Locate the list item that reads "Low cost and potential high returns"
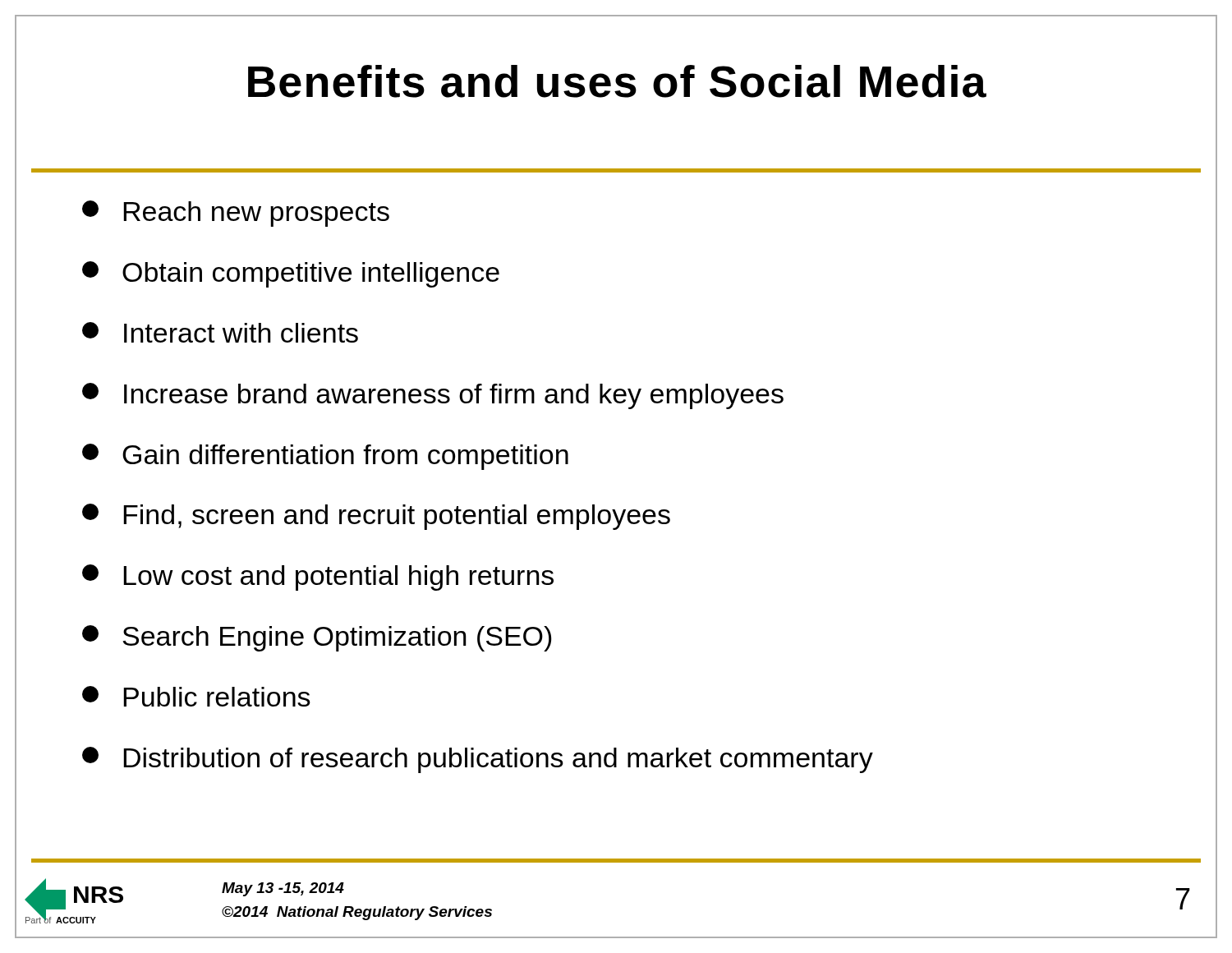Screen dimensions: 953x1232 point(318,576)
